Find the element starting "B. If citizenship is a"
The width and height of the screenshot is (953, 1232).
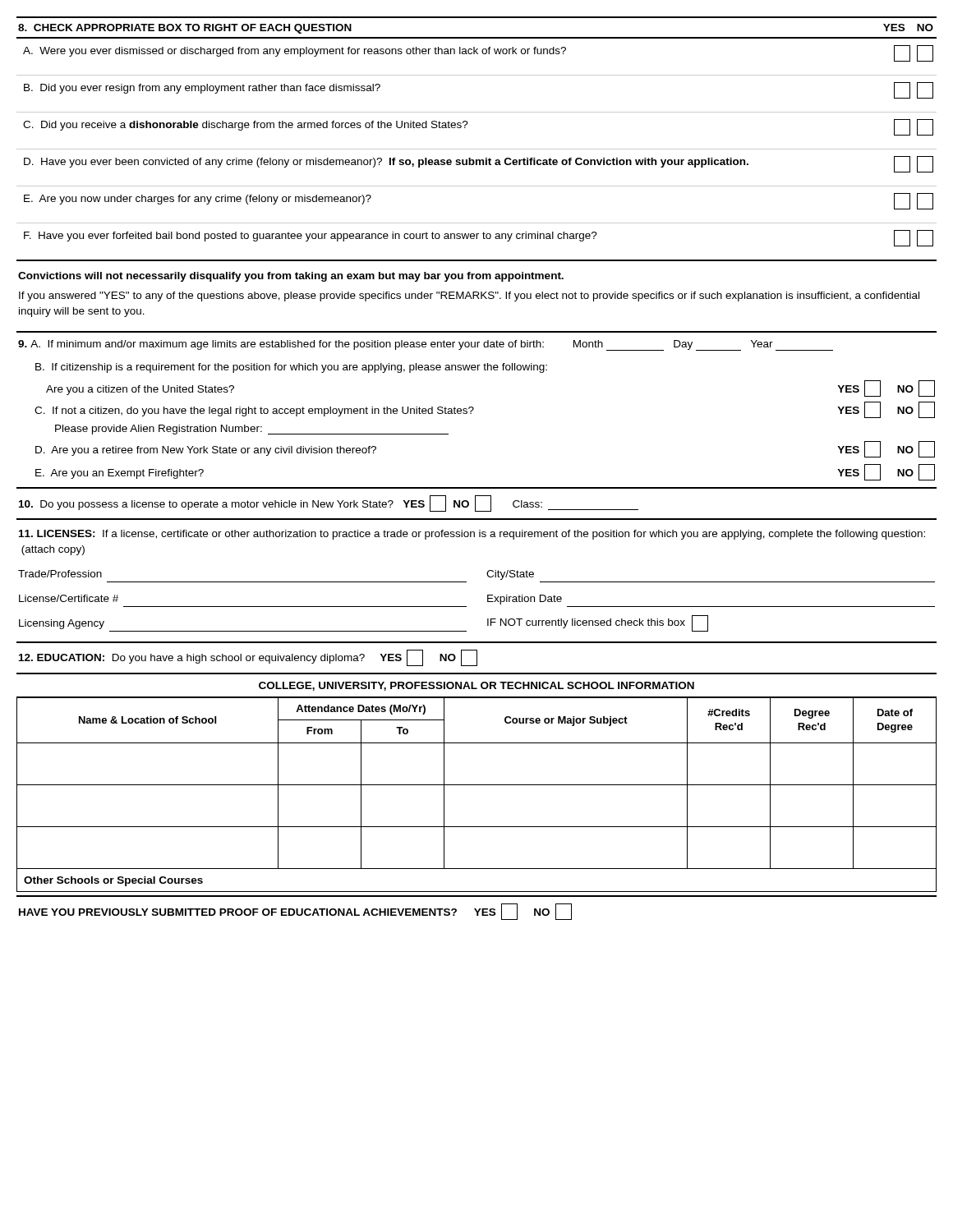coord(291,367)
